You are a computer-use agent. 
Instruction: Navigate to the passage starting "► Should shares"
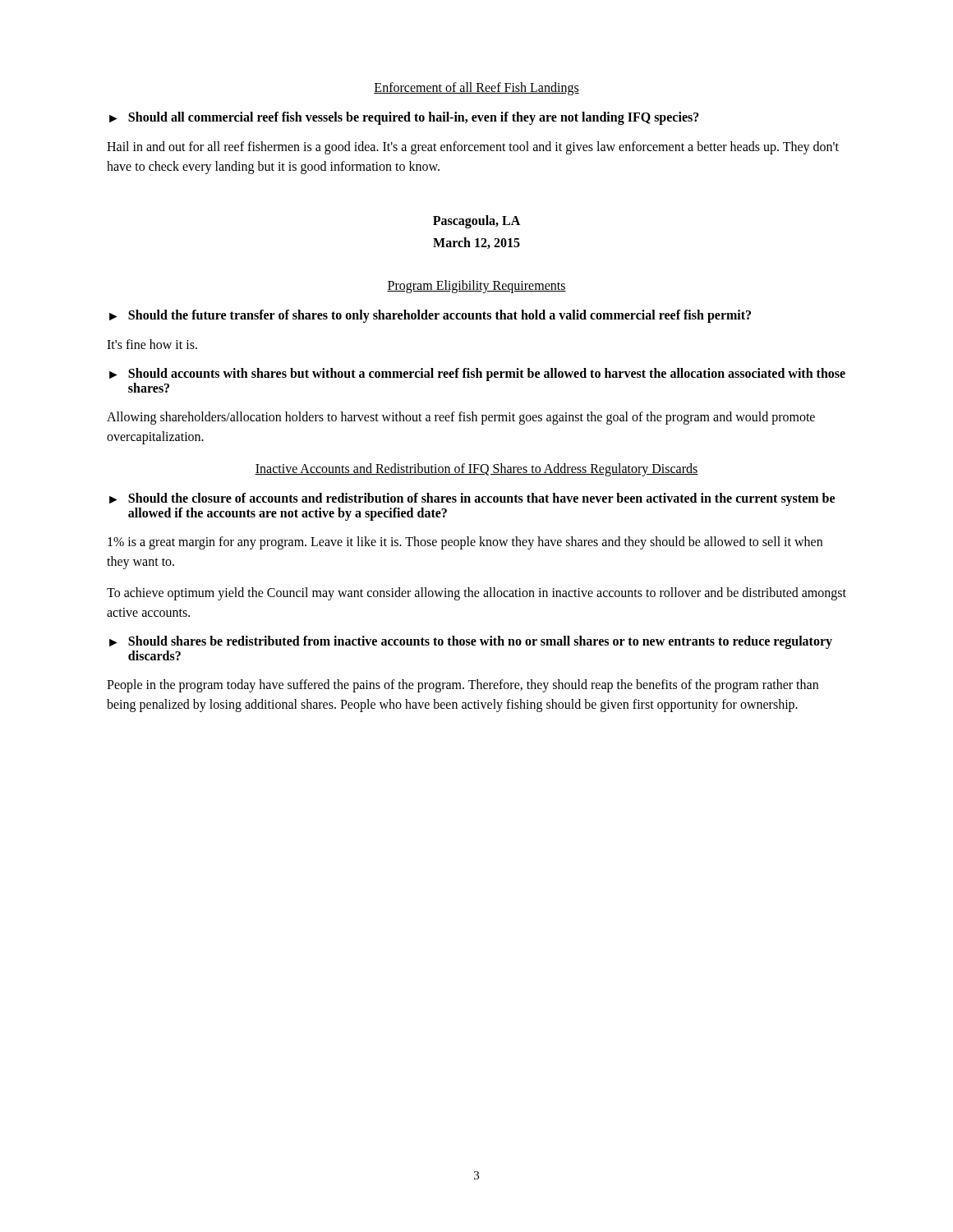point(476,649)
